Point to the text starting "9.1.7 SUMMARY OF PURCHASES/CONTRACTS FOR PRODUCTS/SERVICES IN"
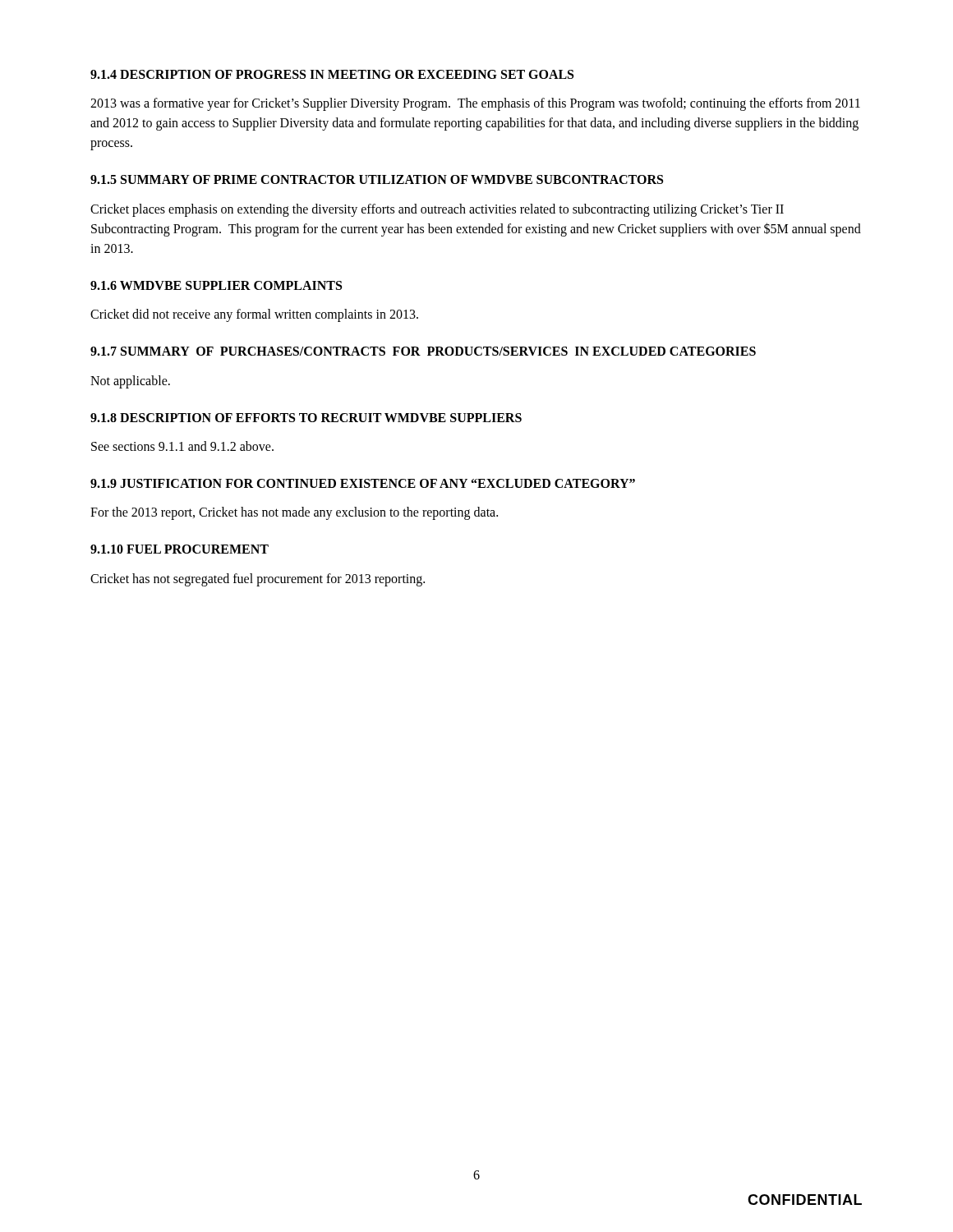This screenshot has width=953, height=1232. [423, 351]
